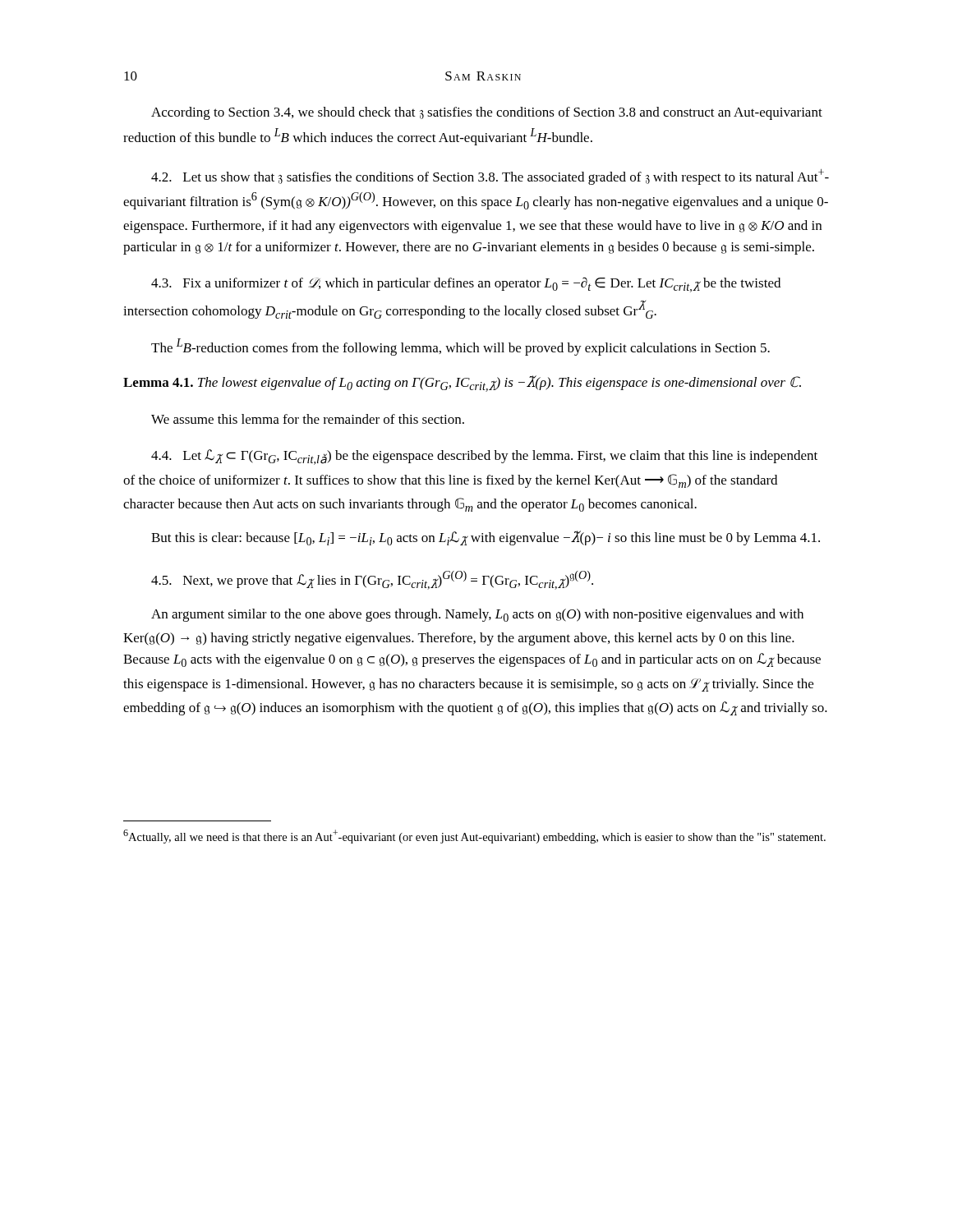Locate the footnote with the text "6Actually, all we need is that"
Screen dimensions: 1232x953
(475, 835)
